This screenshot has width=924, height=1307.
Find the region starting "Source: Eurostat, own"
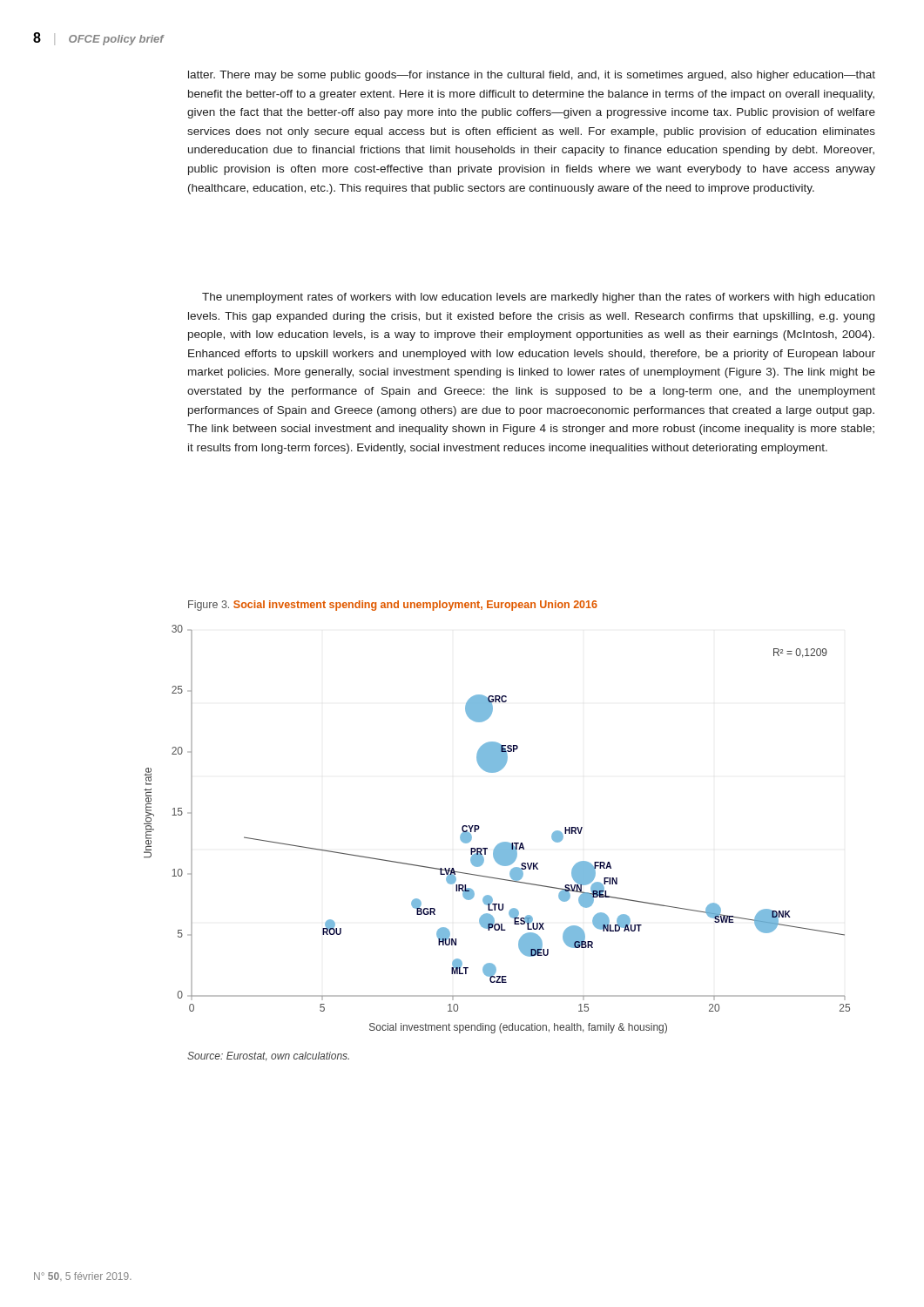click(269, 1056)
